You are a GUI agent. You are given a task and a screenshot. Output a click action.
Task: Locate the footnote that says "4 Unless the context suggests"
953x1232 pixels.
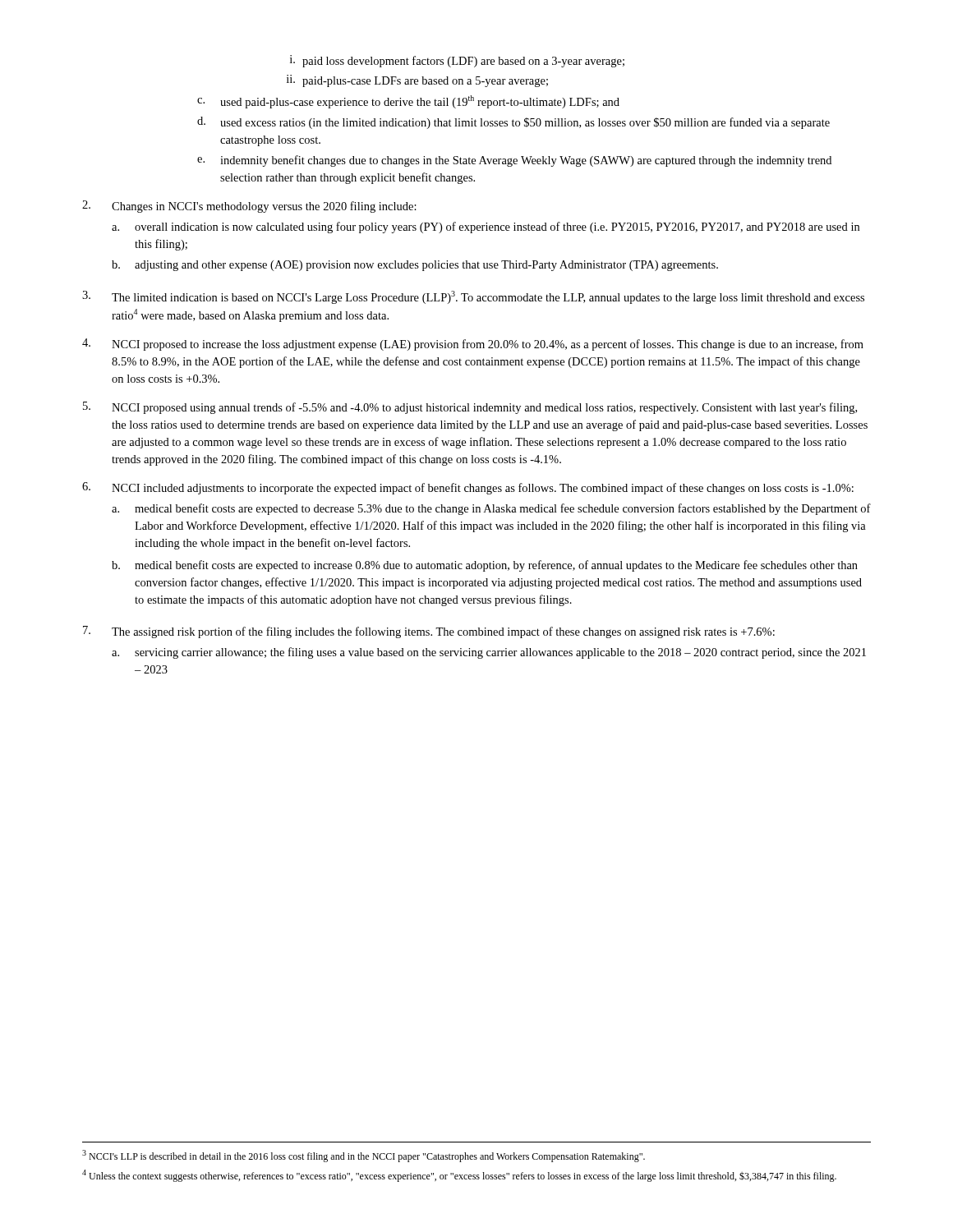[x=459, y=1175]
